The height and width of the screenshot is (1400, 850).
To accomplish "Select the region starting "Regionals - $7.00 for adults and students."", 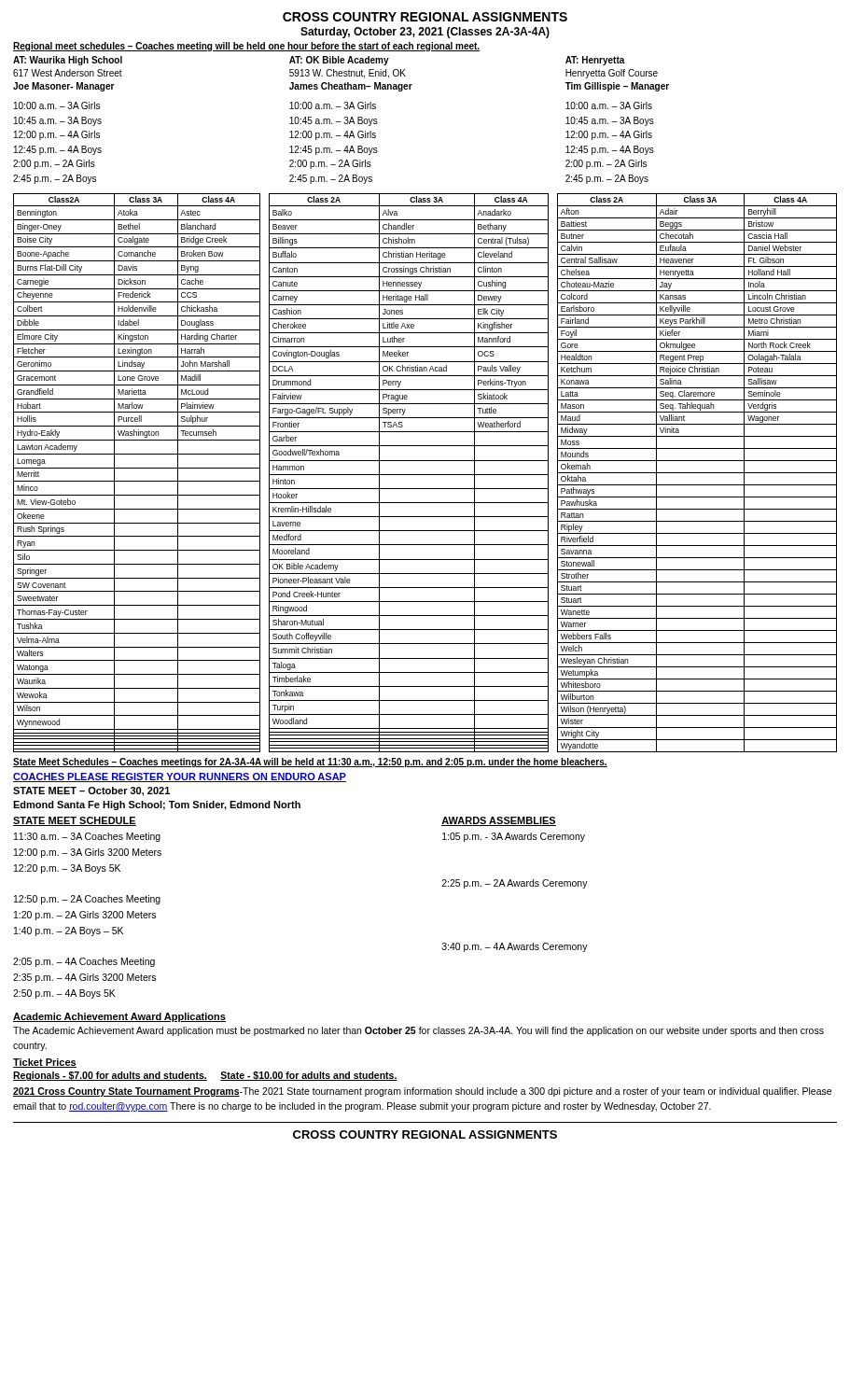I will pyautogui.click(x=205, y=1075).
